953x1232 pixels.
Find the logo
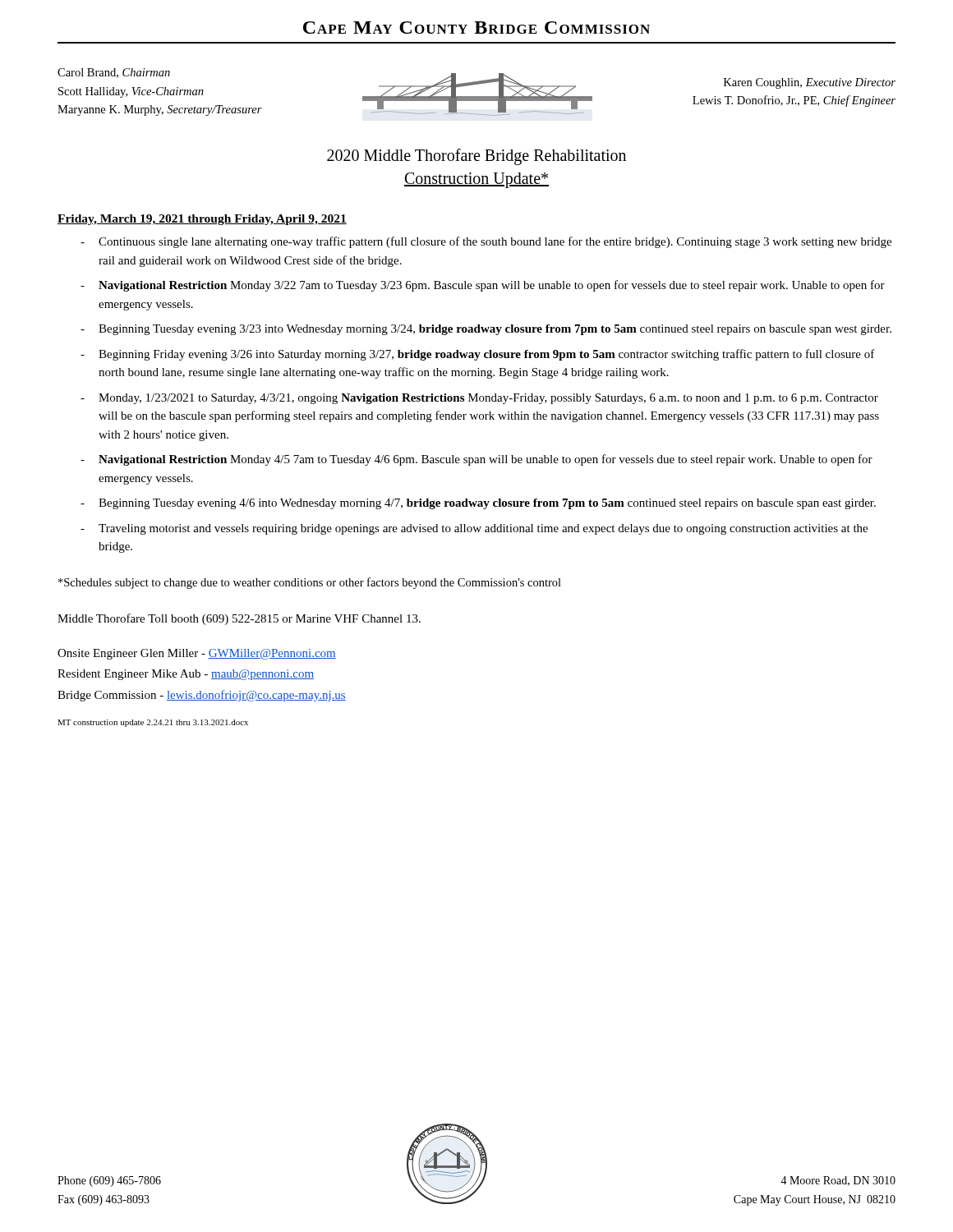(x=447, y=1164)
